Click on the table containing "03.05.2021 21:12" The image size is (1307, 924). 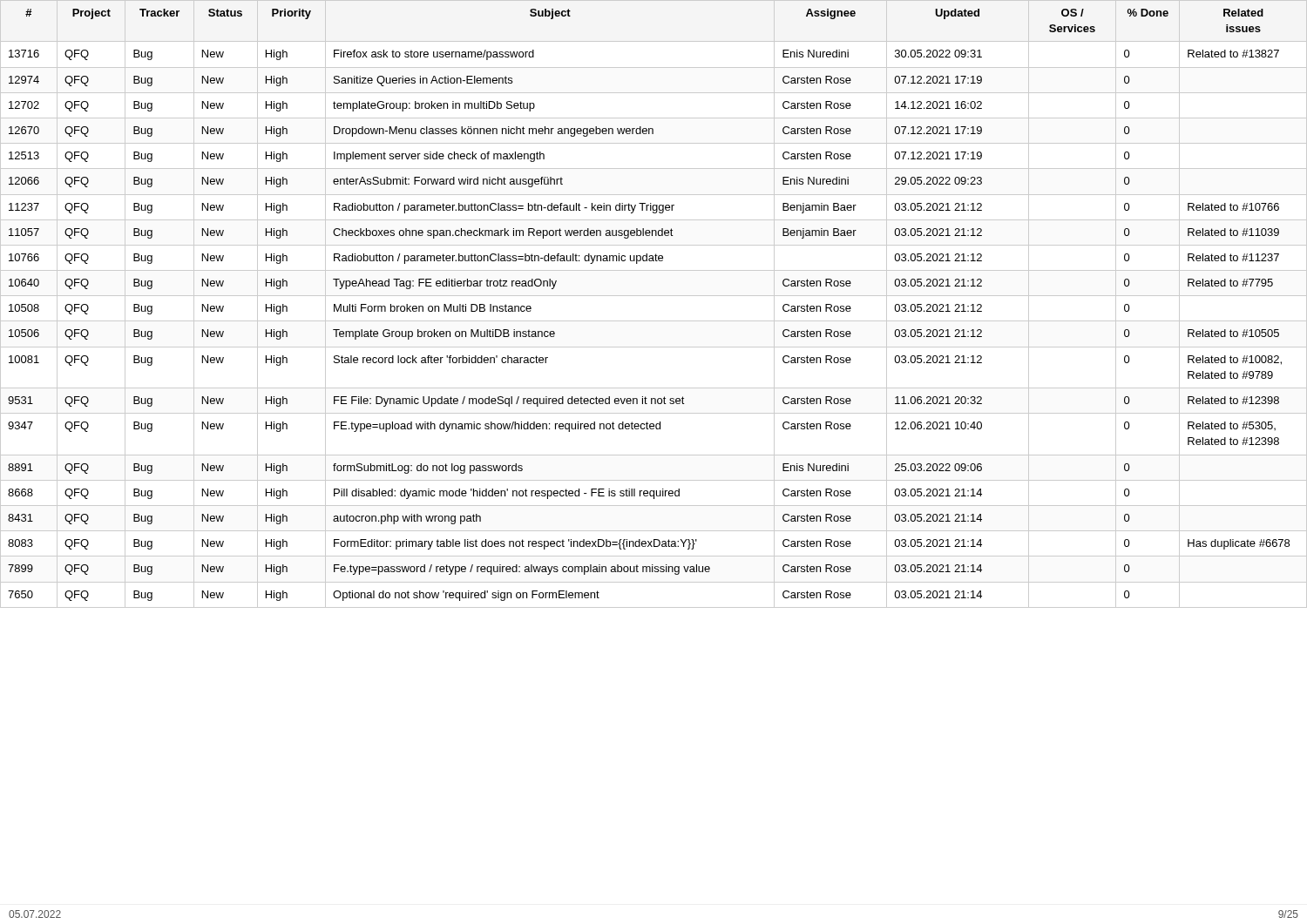(654, 304)
